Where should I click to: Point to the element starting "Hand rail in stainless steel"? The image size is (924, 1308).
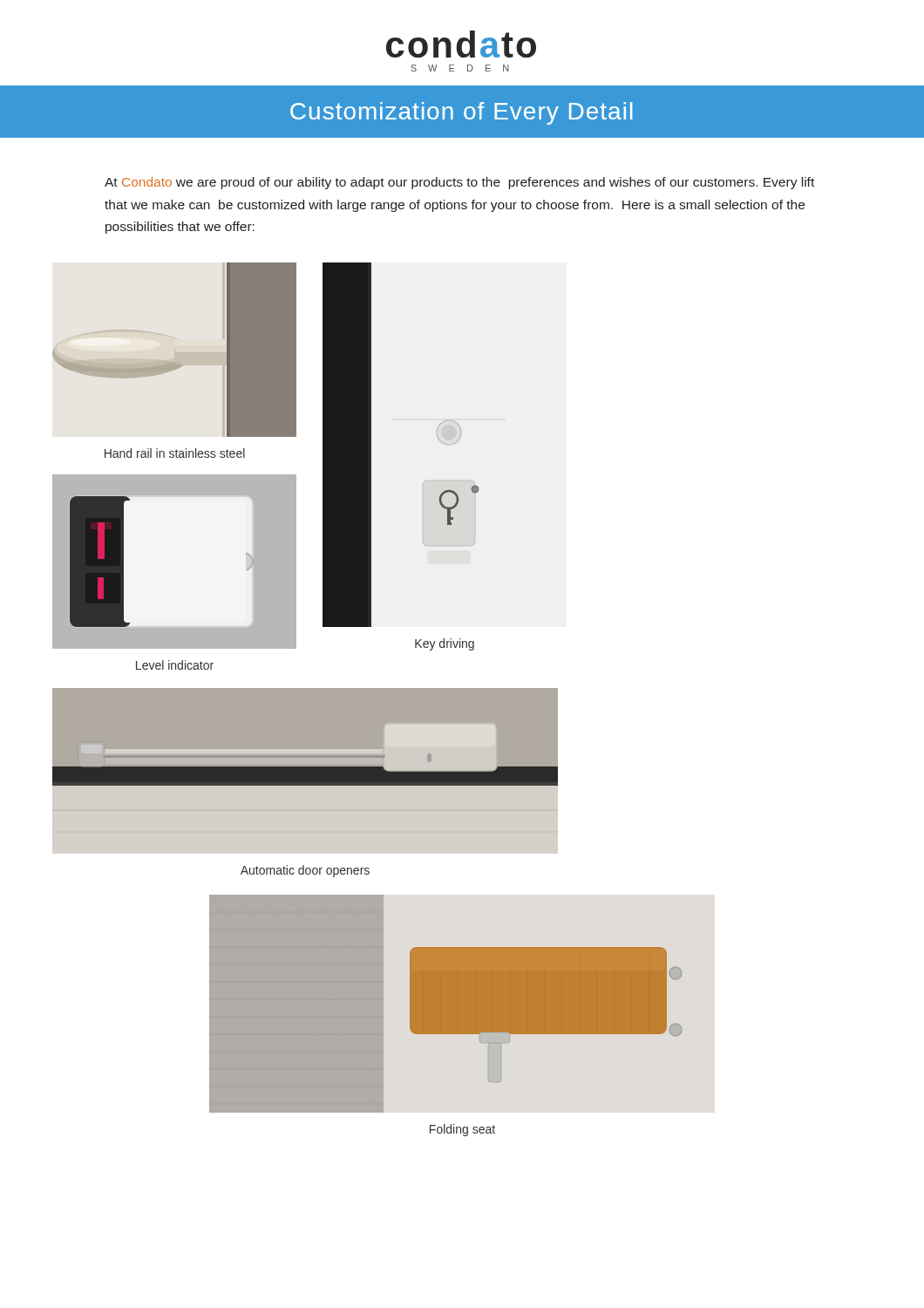[174, 453]
